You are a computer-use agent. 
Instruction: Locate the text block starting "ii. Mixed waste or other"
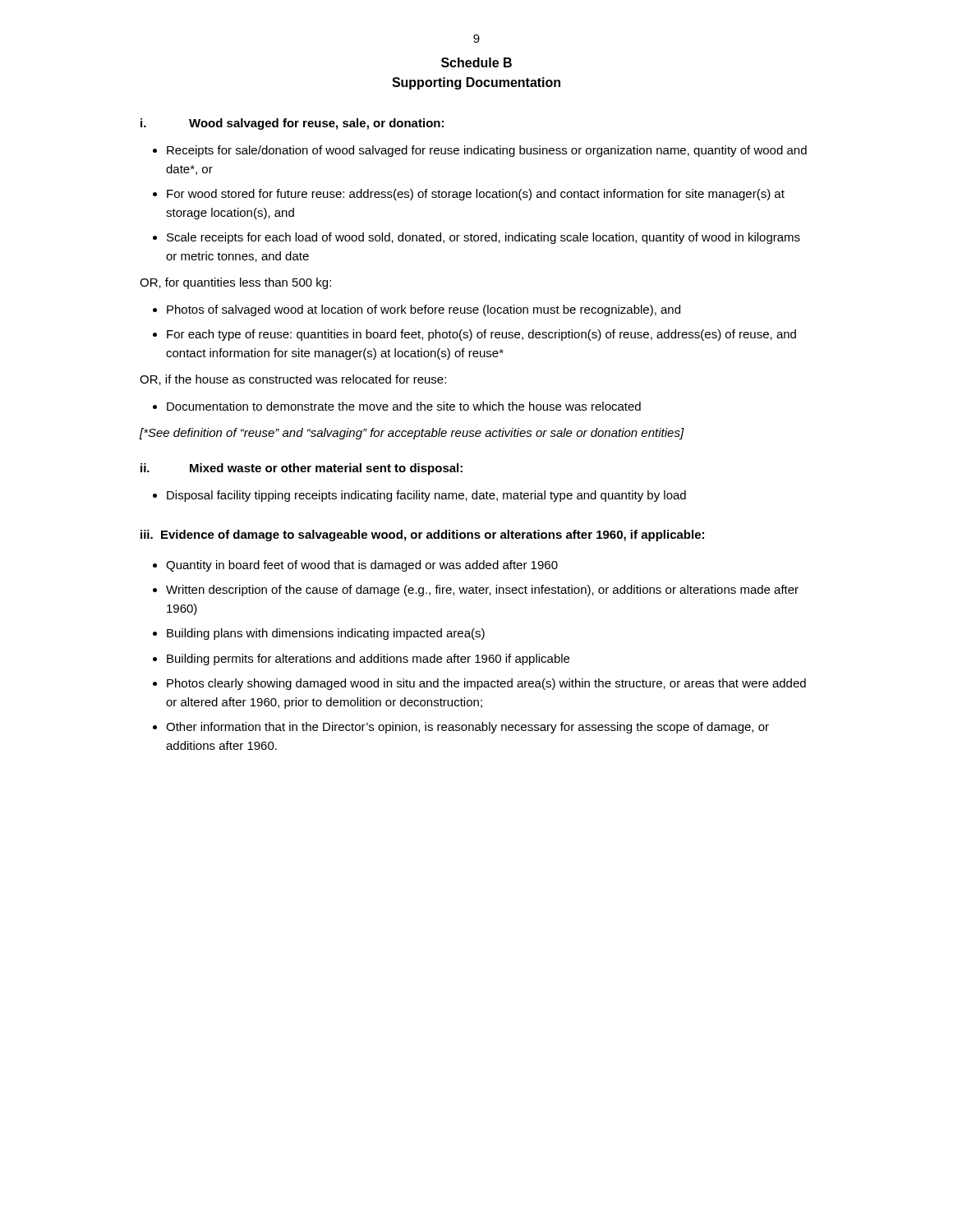point(302,467)
